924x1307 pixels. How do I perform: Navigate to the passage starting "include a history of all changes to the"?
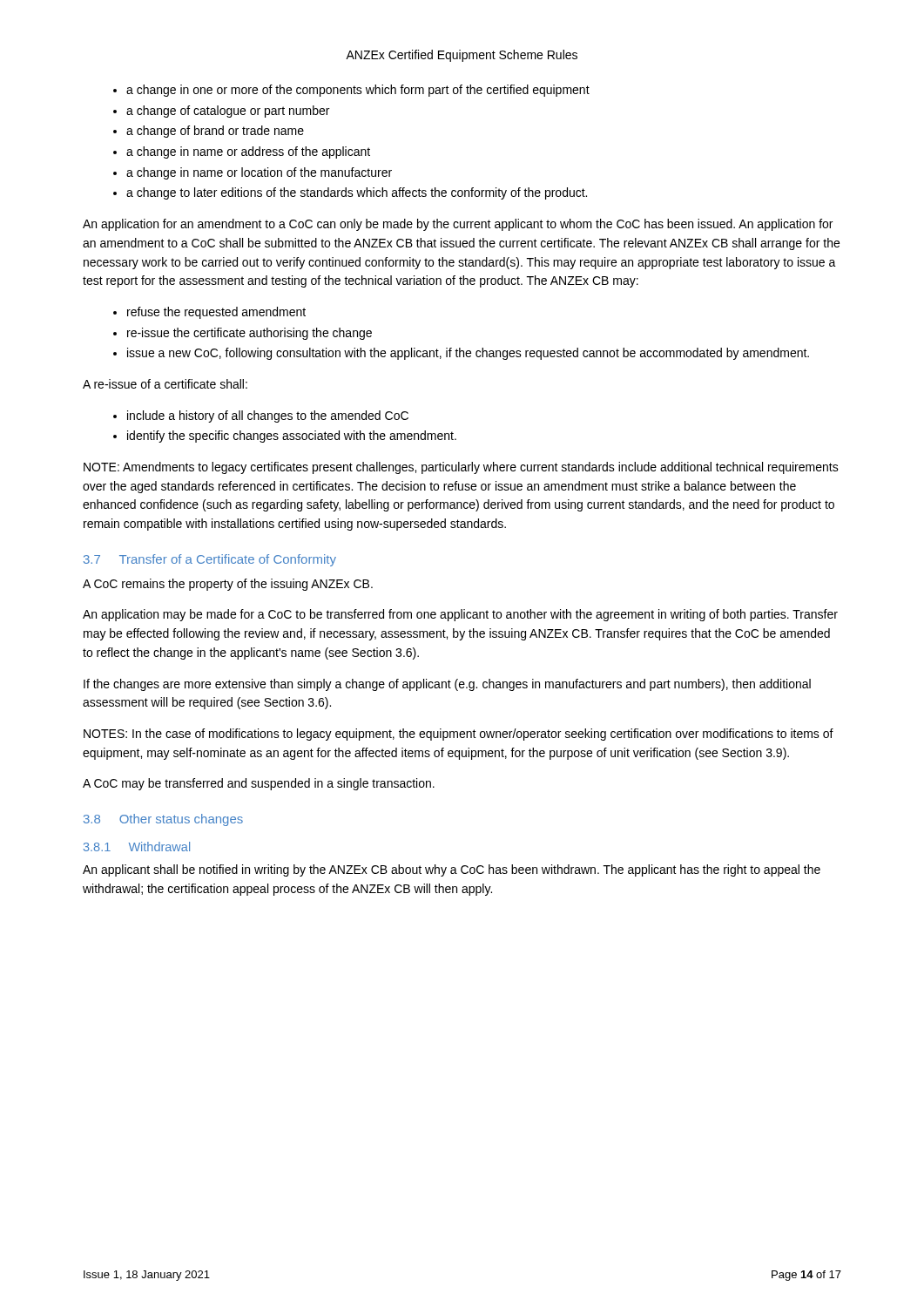[x=268, y=416]
